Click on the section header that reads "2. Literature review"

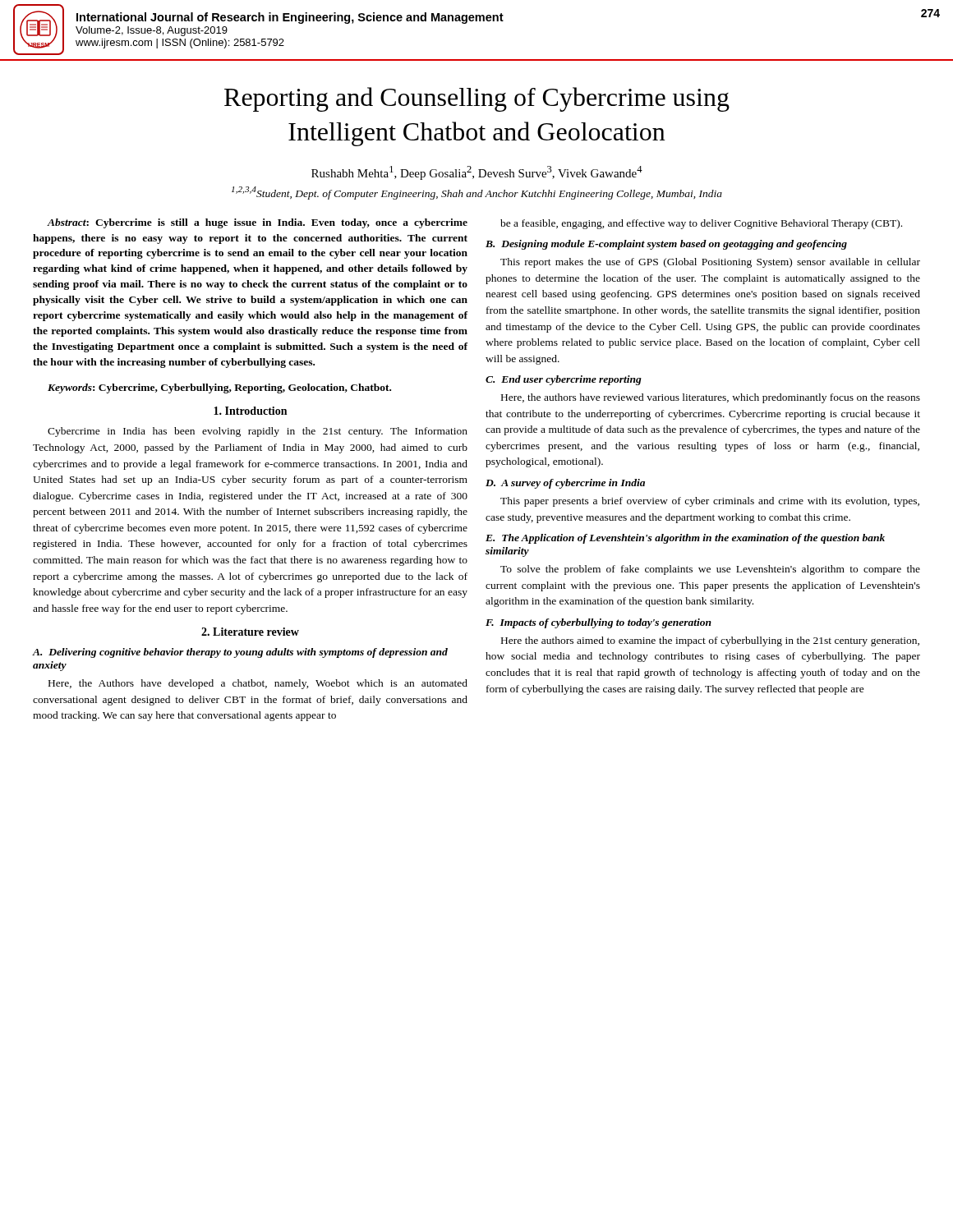(250, 632)
